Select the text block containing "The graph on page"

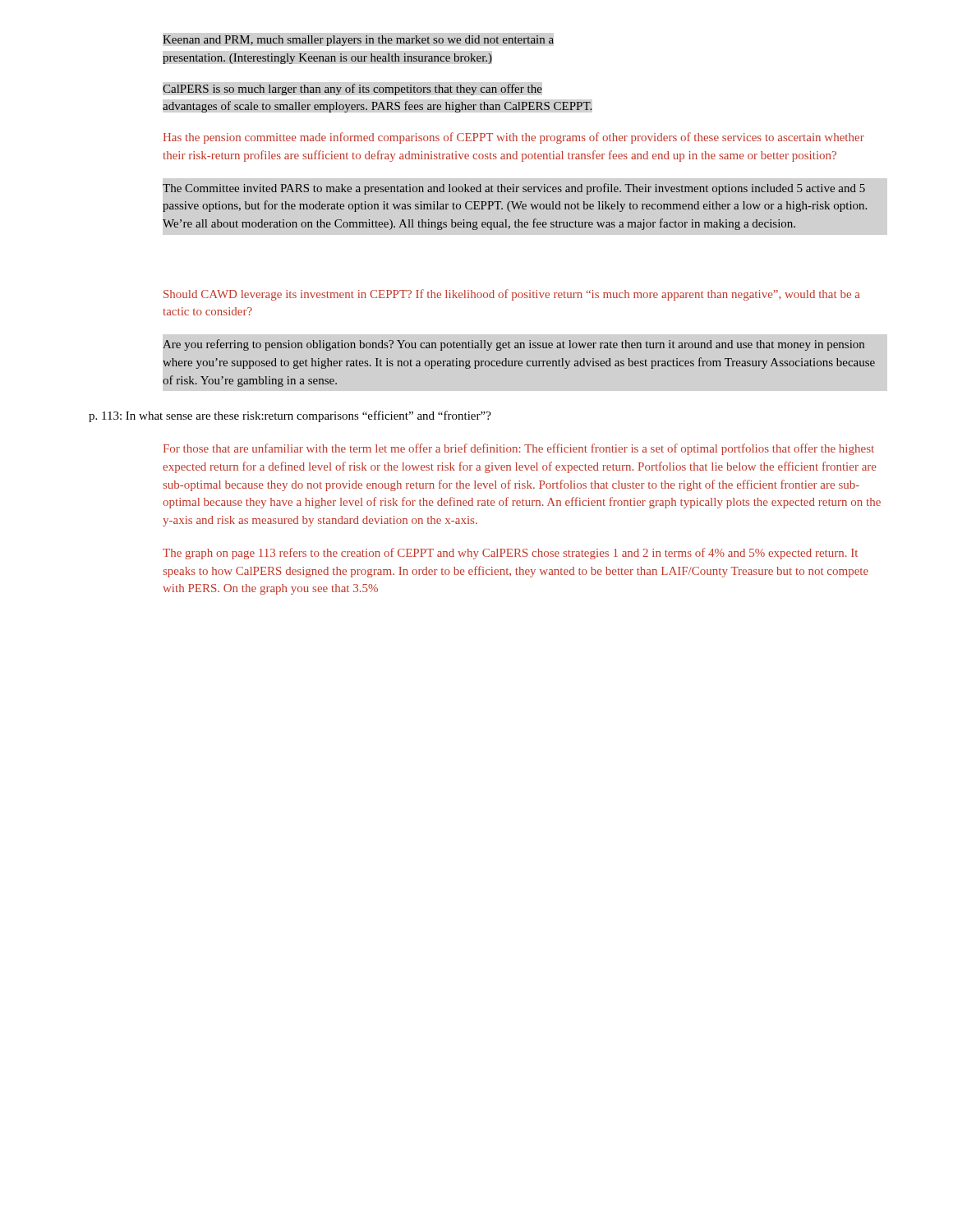(516, 570)
